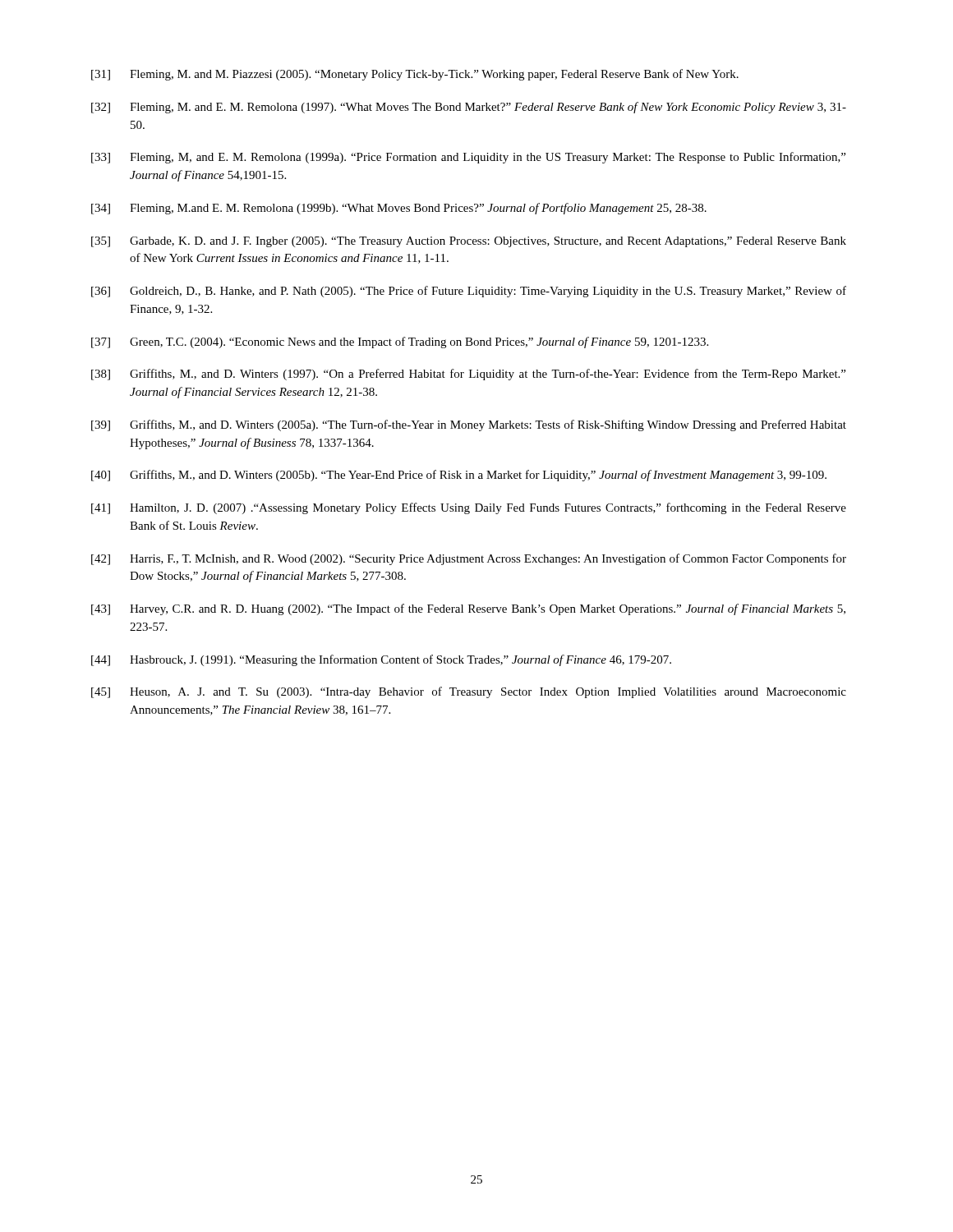
Task: Navigate to the region starting "[37] Green, T.C. (2004)."
Action: tap(468, 342)
